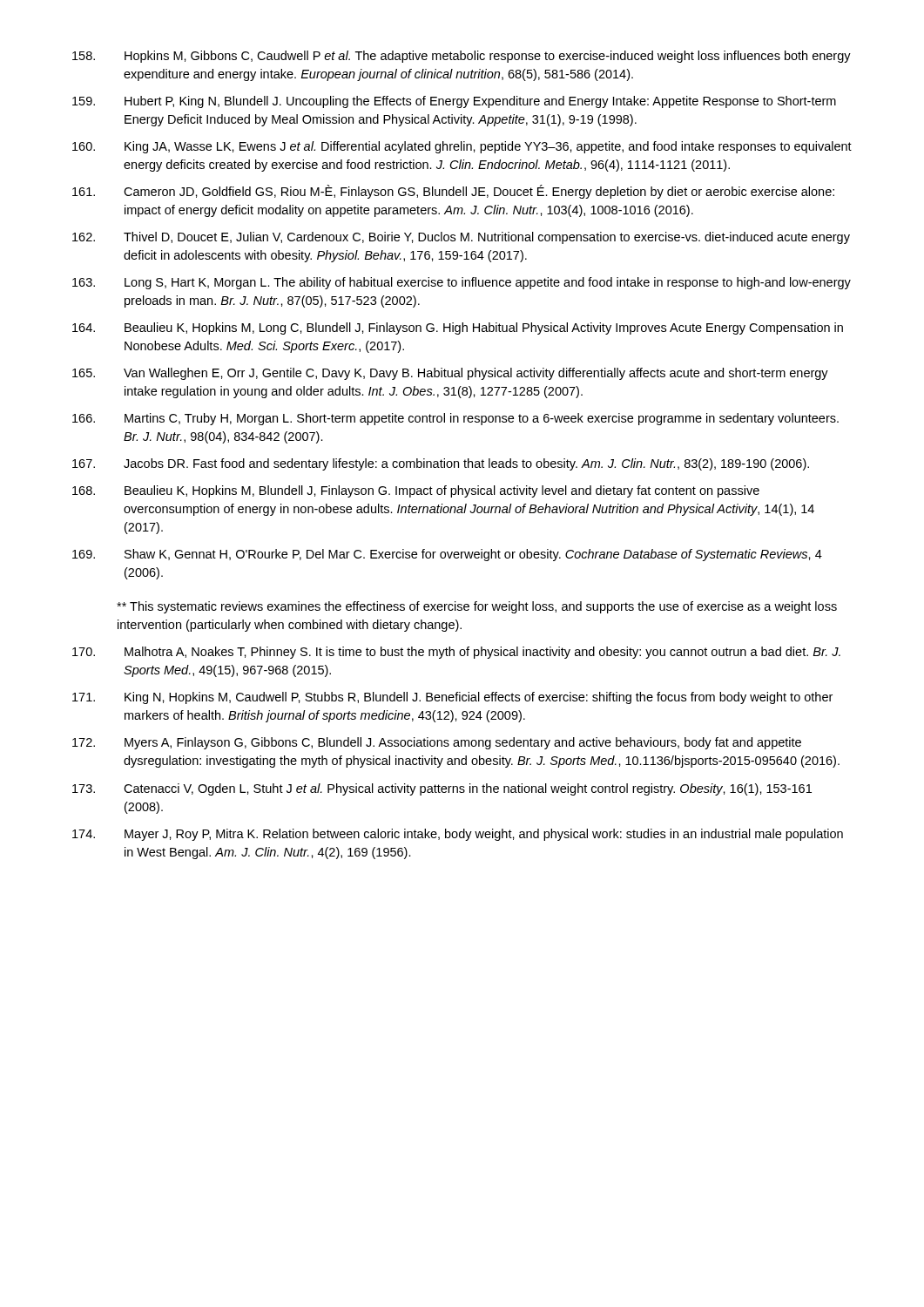Select the list item that reads "170. Malhotra A, Noakes T, Phinney S."
The width and height of the screenshot is (924, 1307).
pyautogui.click(x=462, y=662)
